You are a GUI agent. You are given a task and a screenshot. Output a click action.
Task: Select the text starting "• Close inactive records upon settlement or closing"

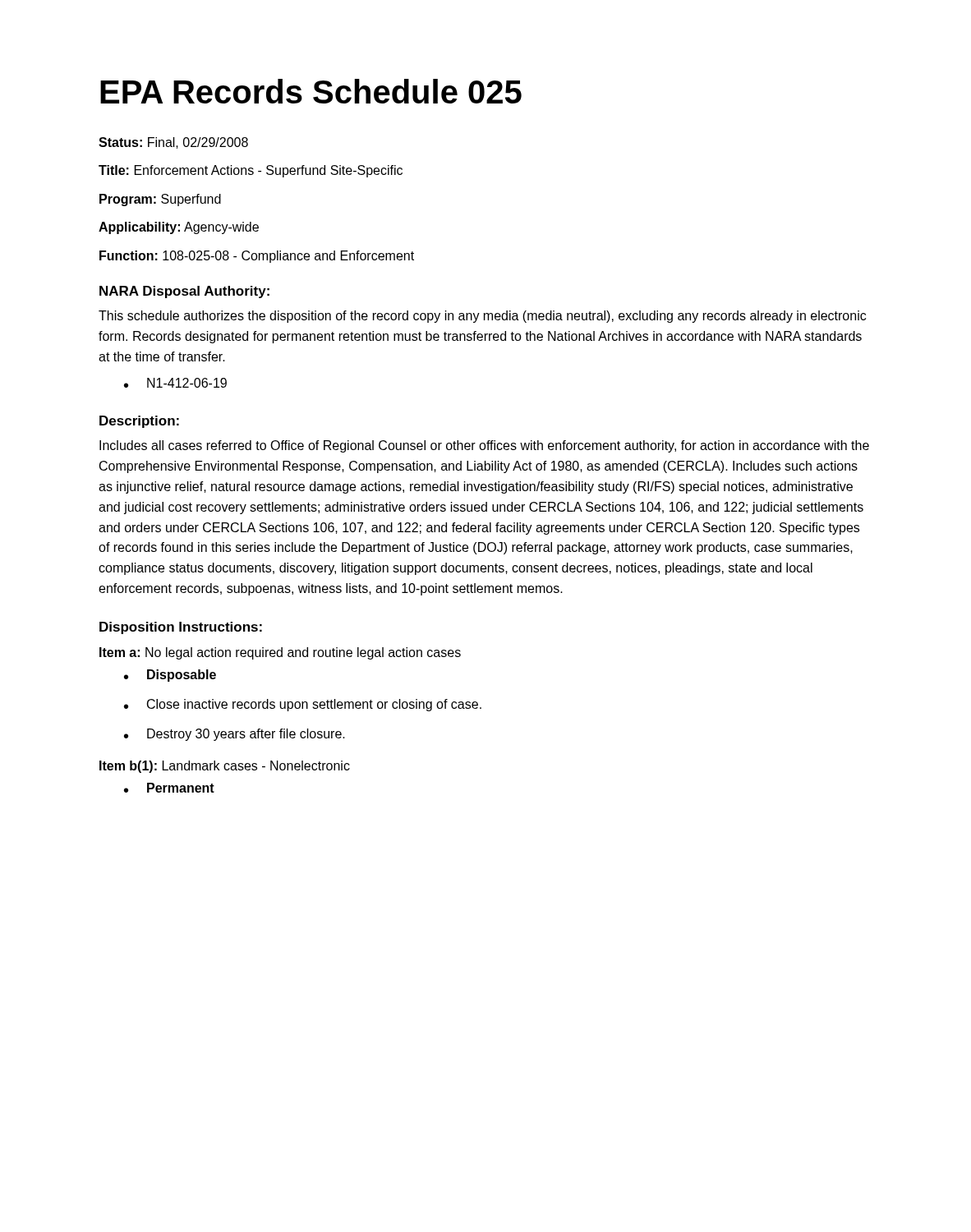[303, 705]
